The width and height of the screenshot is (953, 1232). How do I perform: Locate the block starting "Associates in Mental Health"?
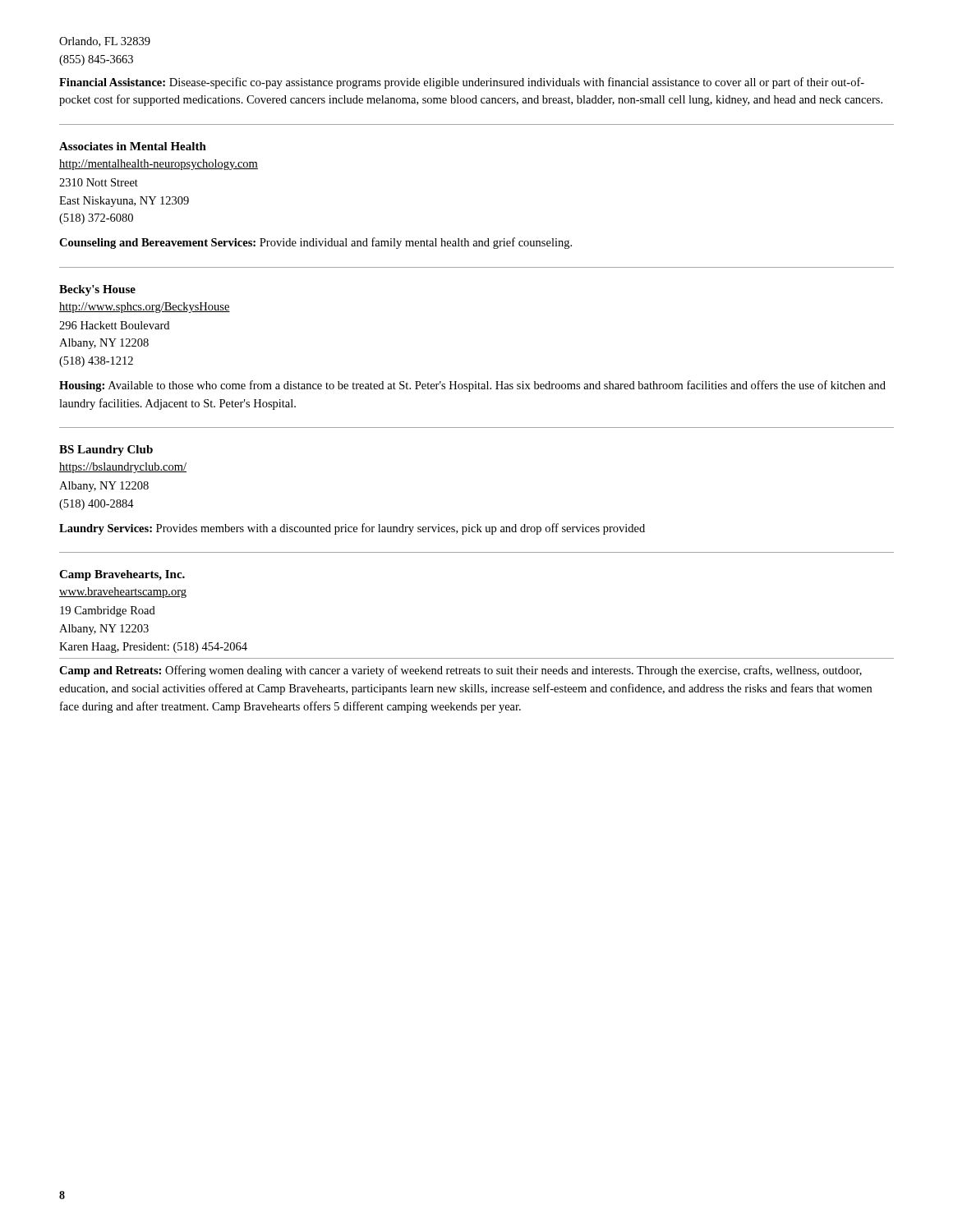point(133,146)
